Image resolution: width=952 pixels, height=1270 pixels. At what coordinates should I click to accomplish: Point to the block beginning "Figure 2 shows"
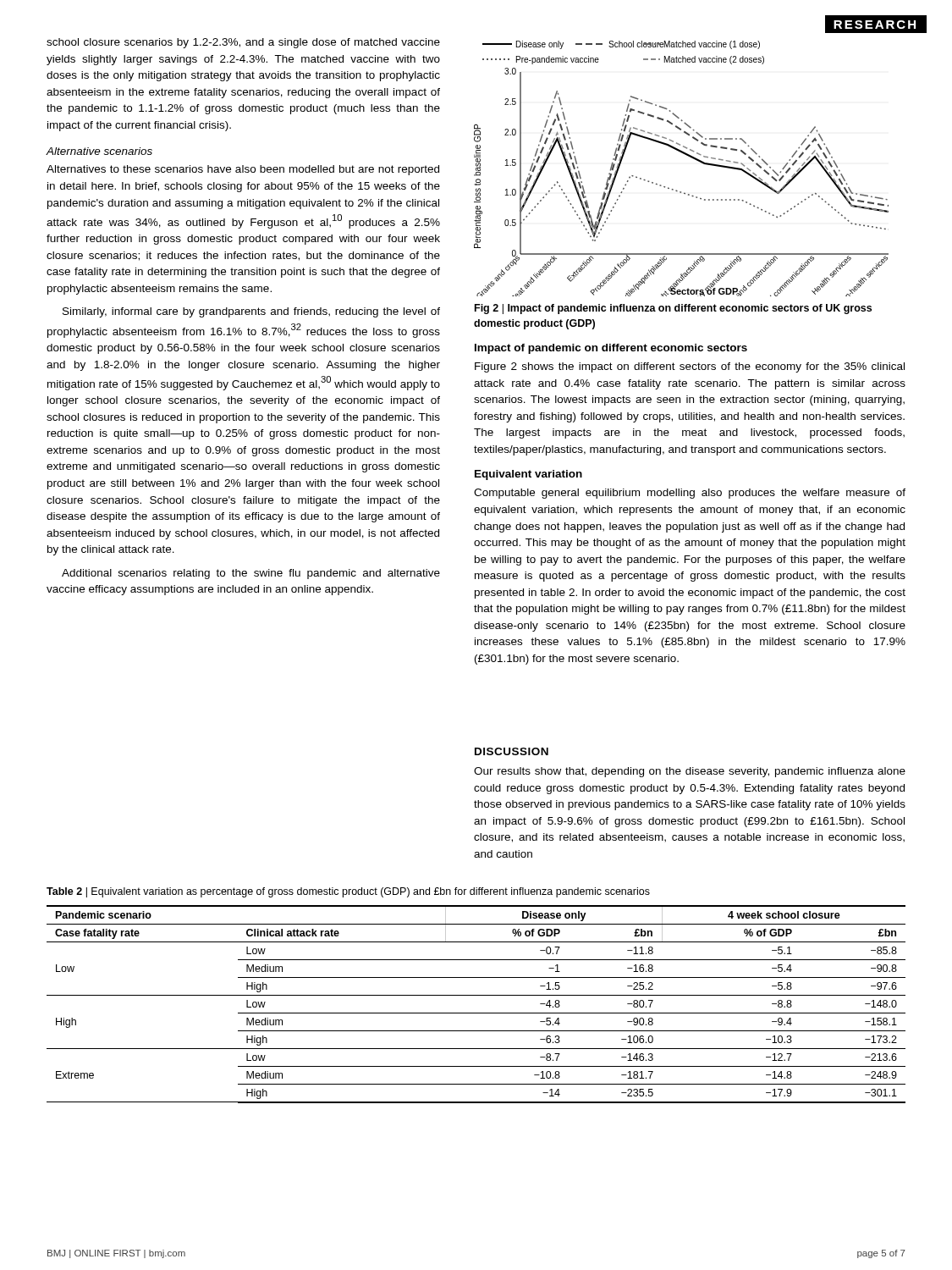(690, 408)
